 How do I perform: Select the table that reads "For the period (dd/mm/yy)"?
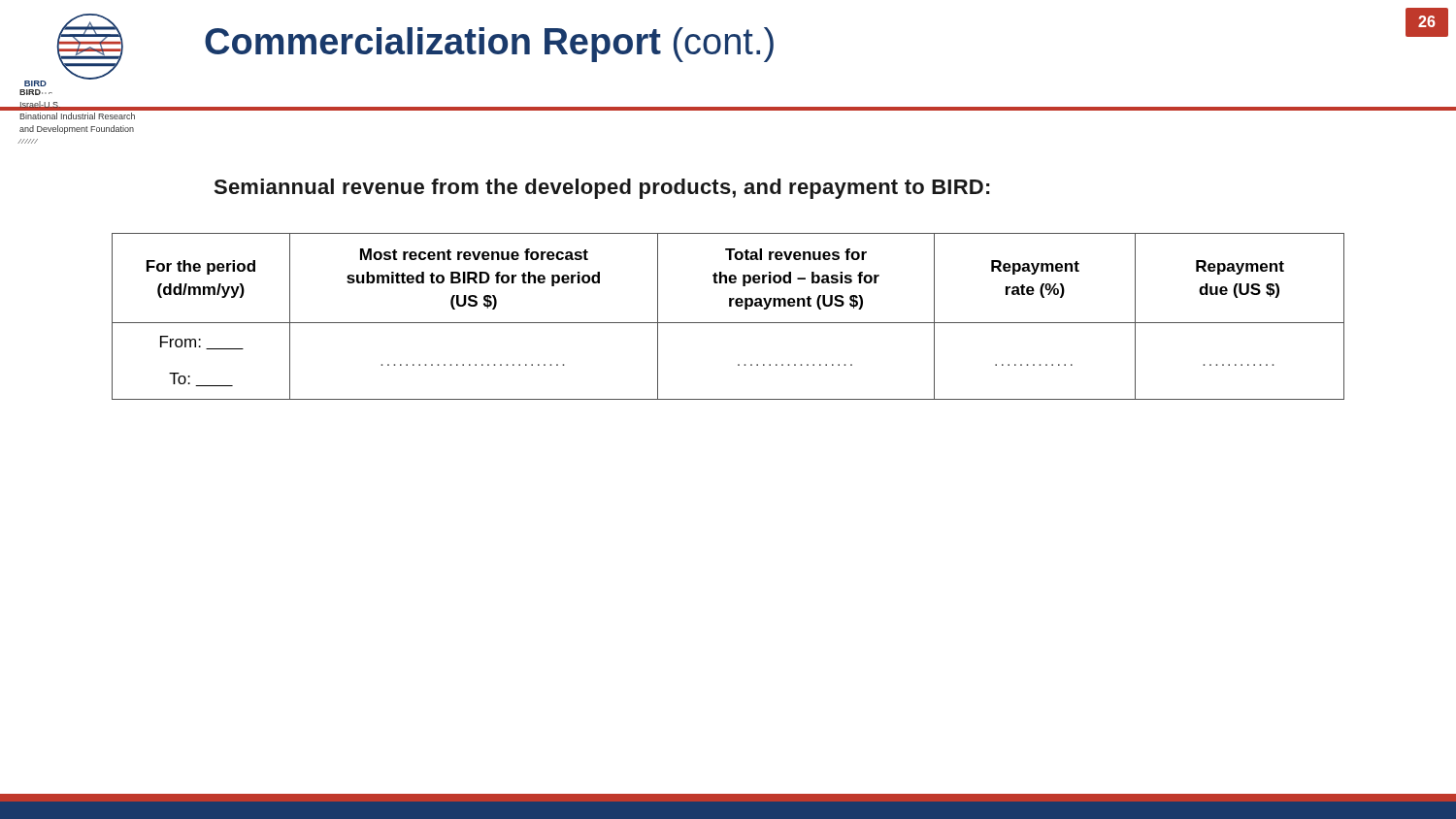pyautogui.click(x=728, y=317)
